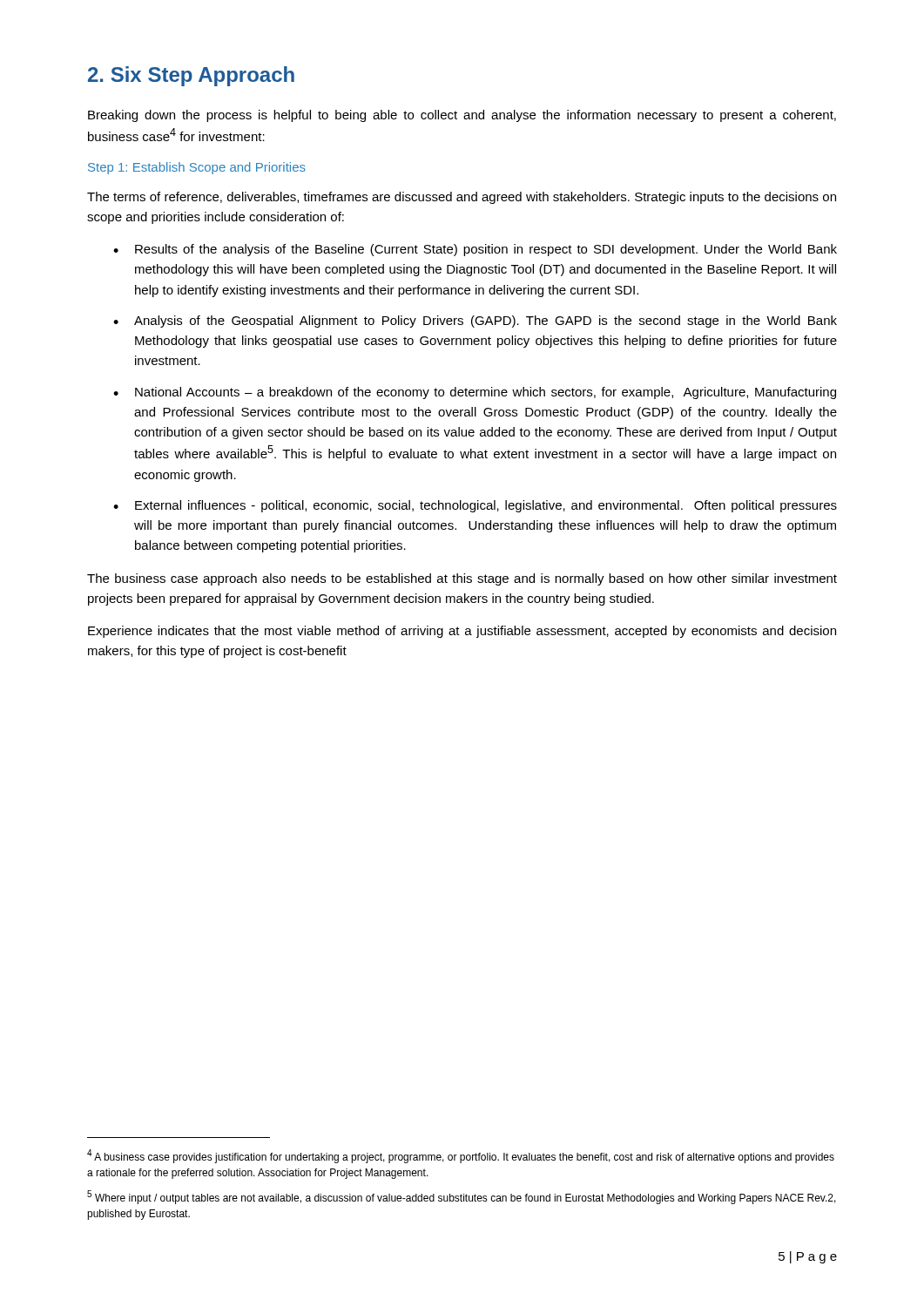The image size is (924, 1307).
Task: Click the passage that begins "• Results of the analysis of"
Action: coord(475,269)
